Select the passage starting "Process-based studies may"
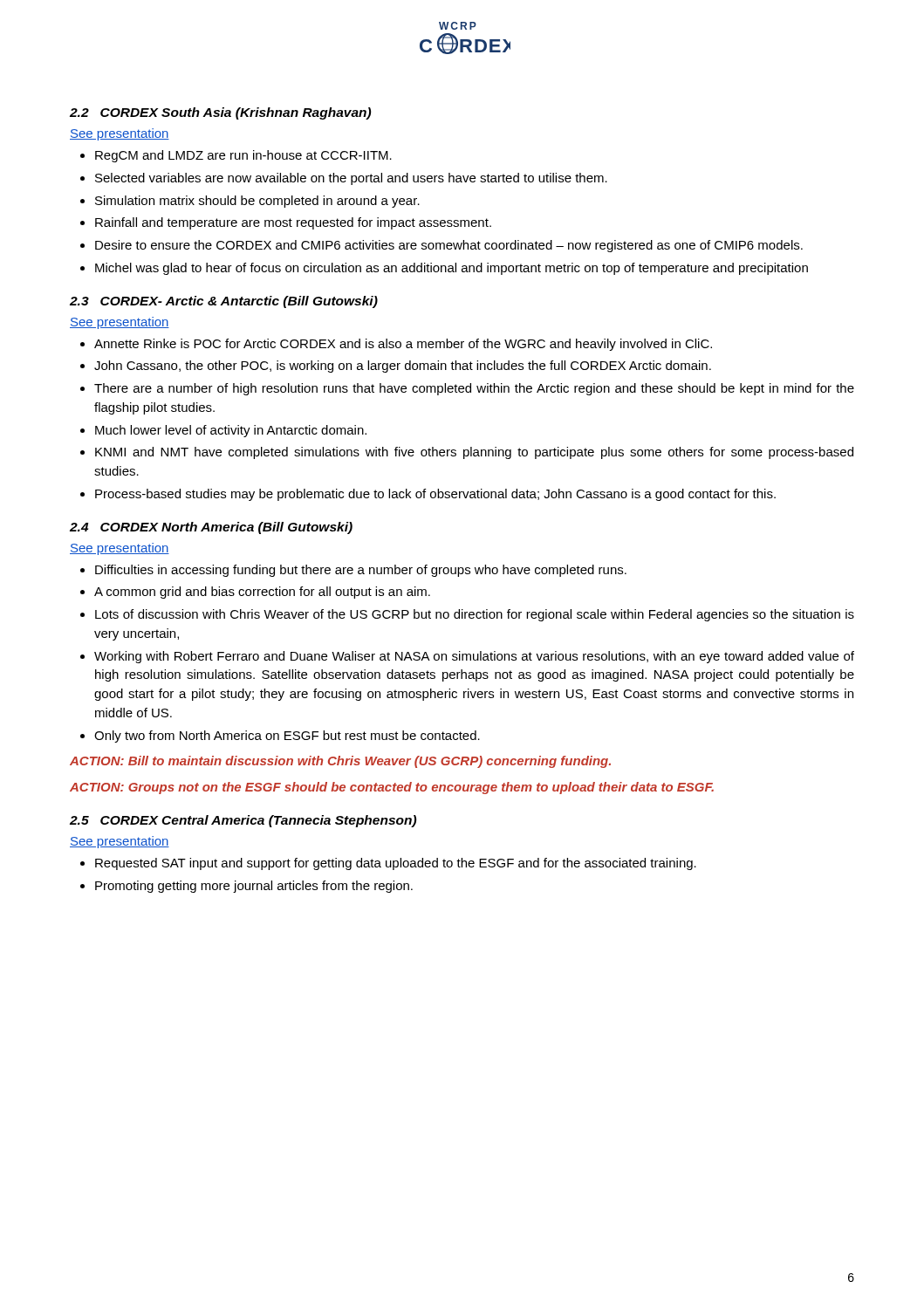The image size is (924, 1309). 435,493
